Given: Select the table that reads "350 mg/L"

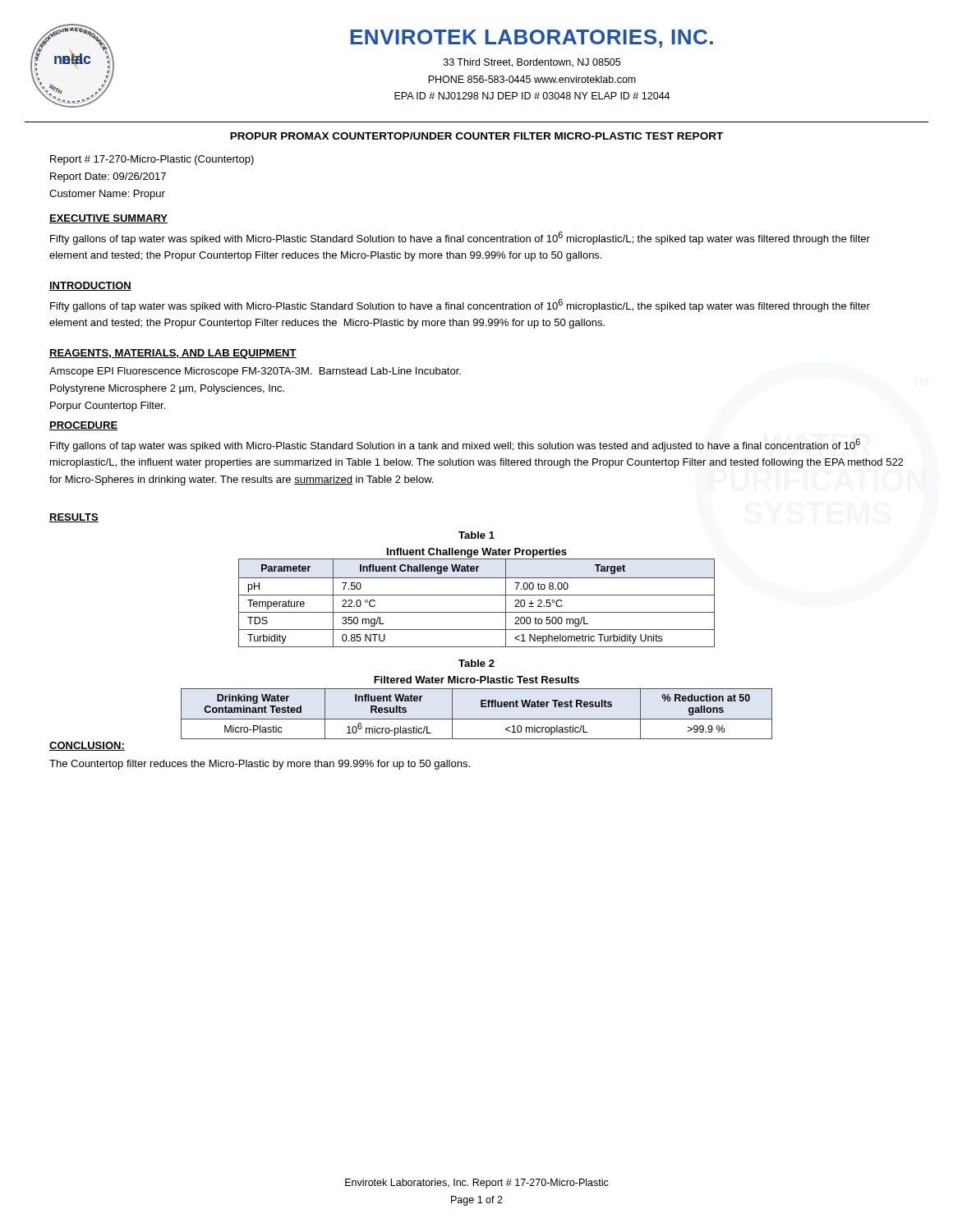Looking at the screenshot, I should [476, 603].
